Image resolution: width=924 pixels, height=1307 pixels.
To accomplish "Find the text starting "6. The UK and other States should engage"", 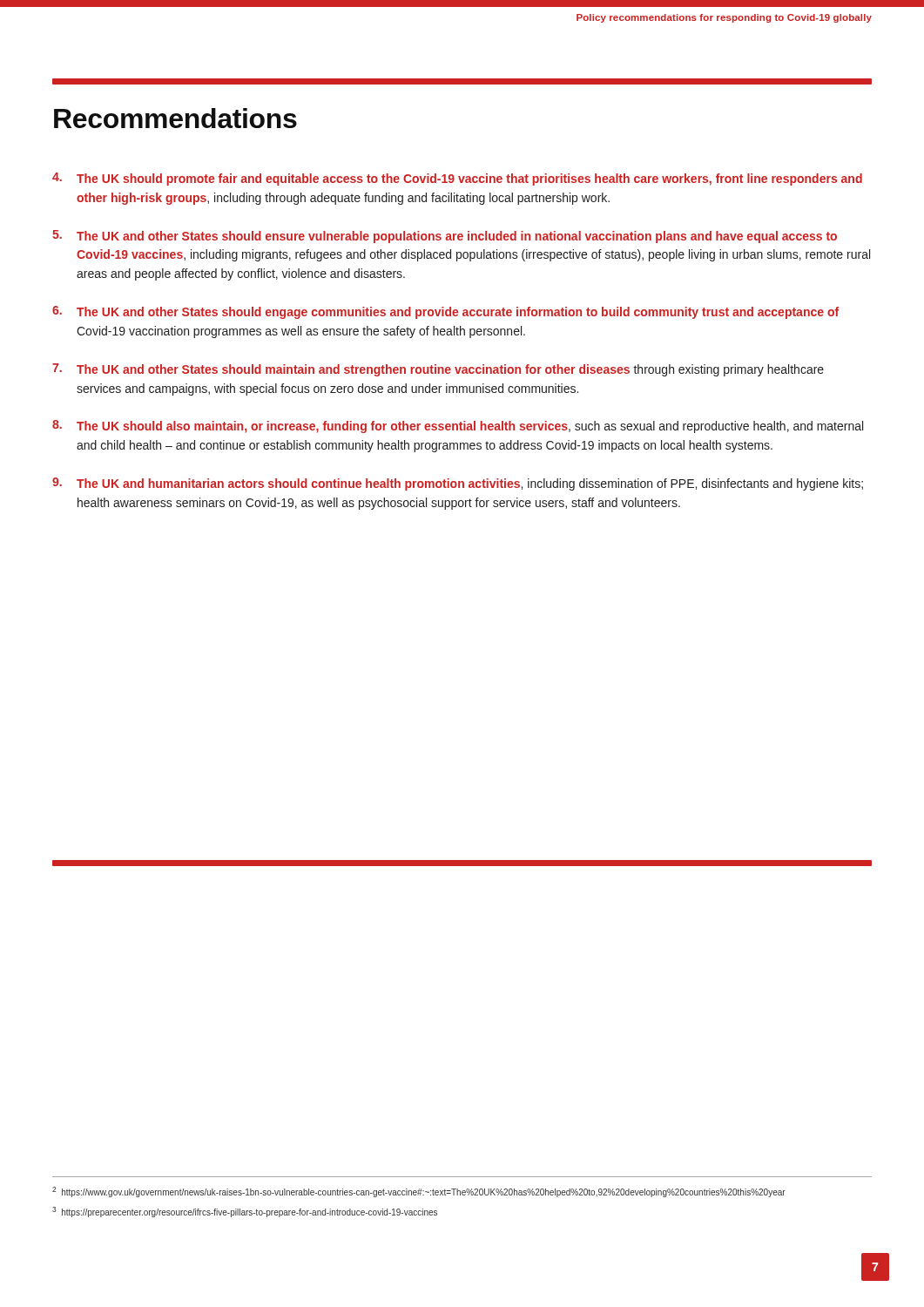I will point(462,322).
